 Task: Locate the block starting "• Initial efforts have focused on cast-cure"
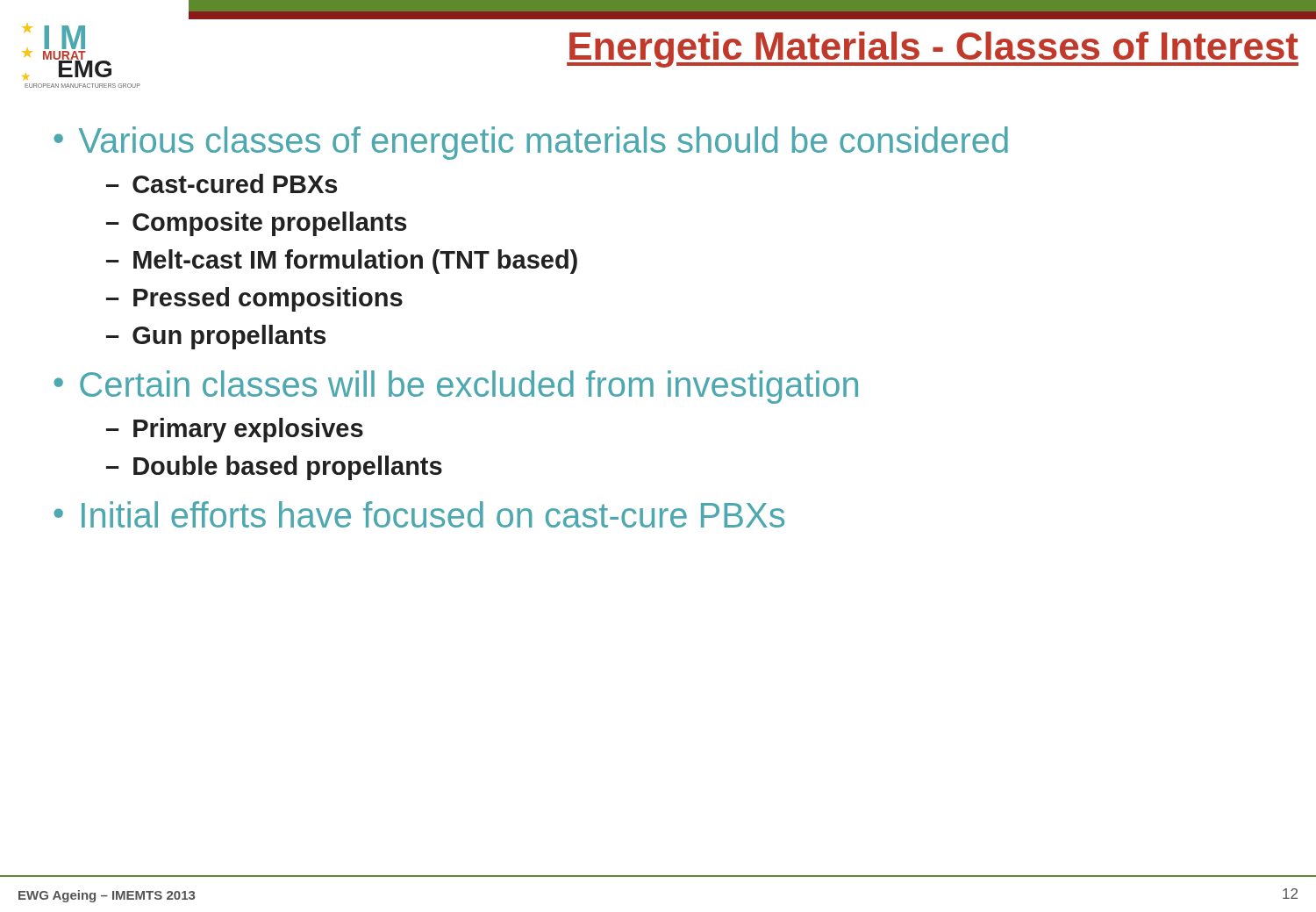click(x=419, y=516)
